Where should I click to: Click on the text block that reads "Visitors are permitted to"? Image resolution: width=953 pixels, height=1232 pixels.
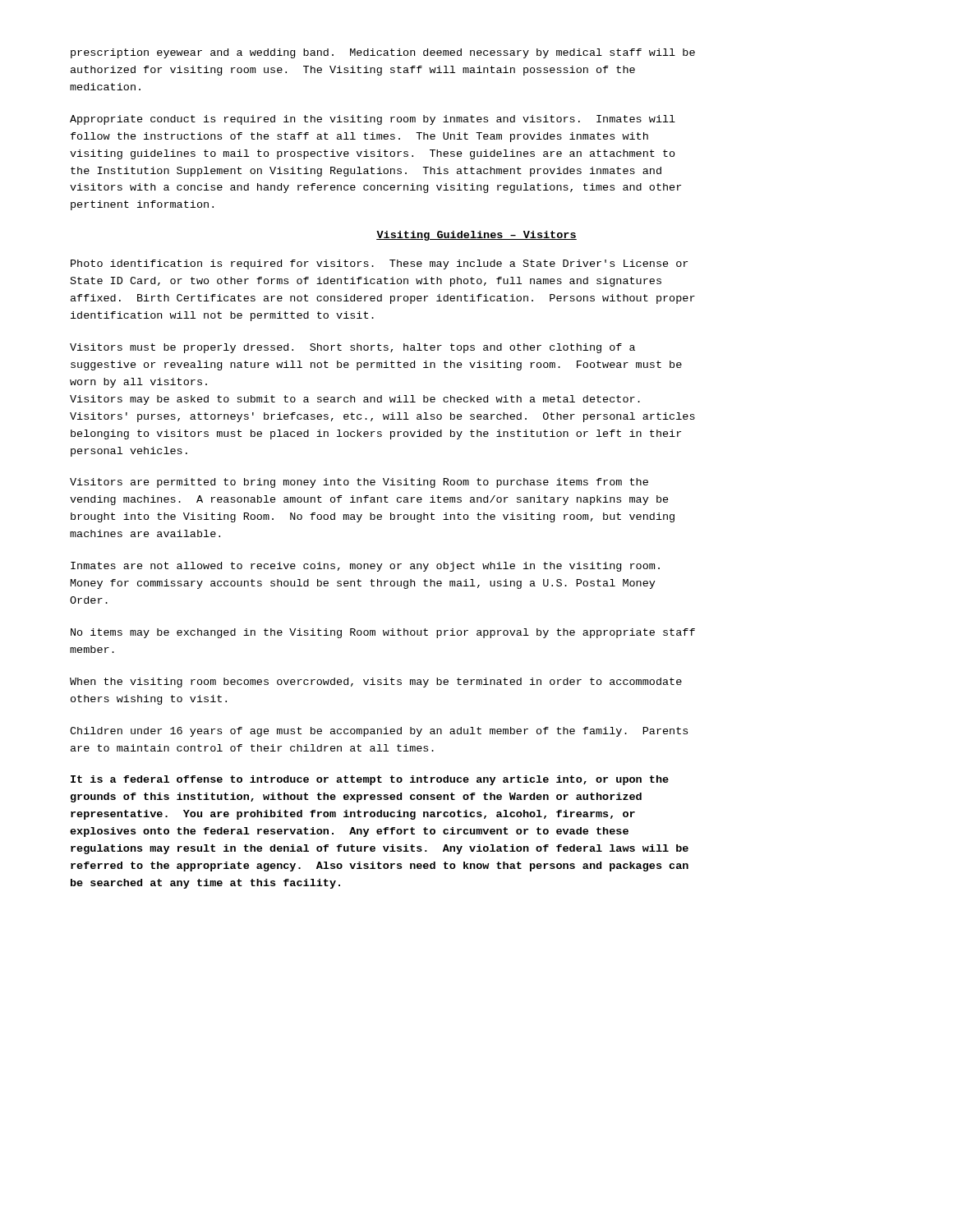[373, 509]
